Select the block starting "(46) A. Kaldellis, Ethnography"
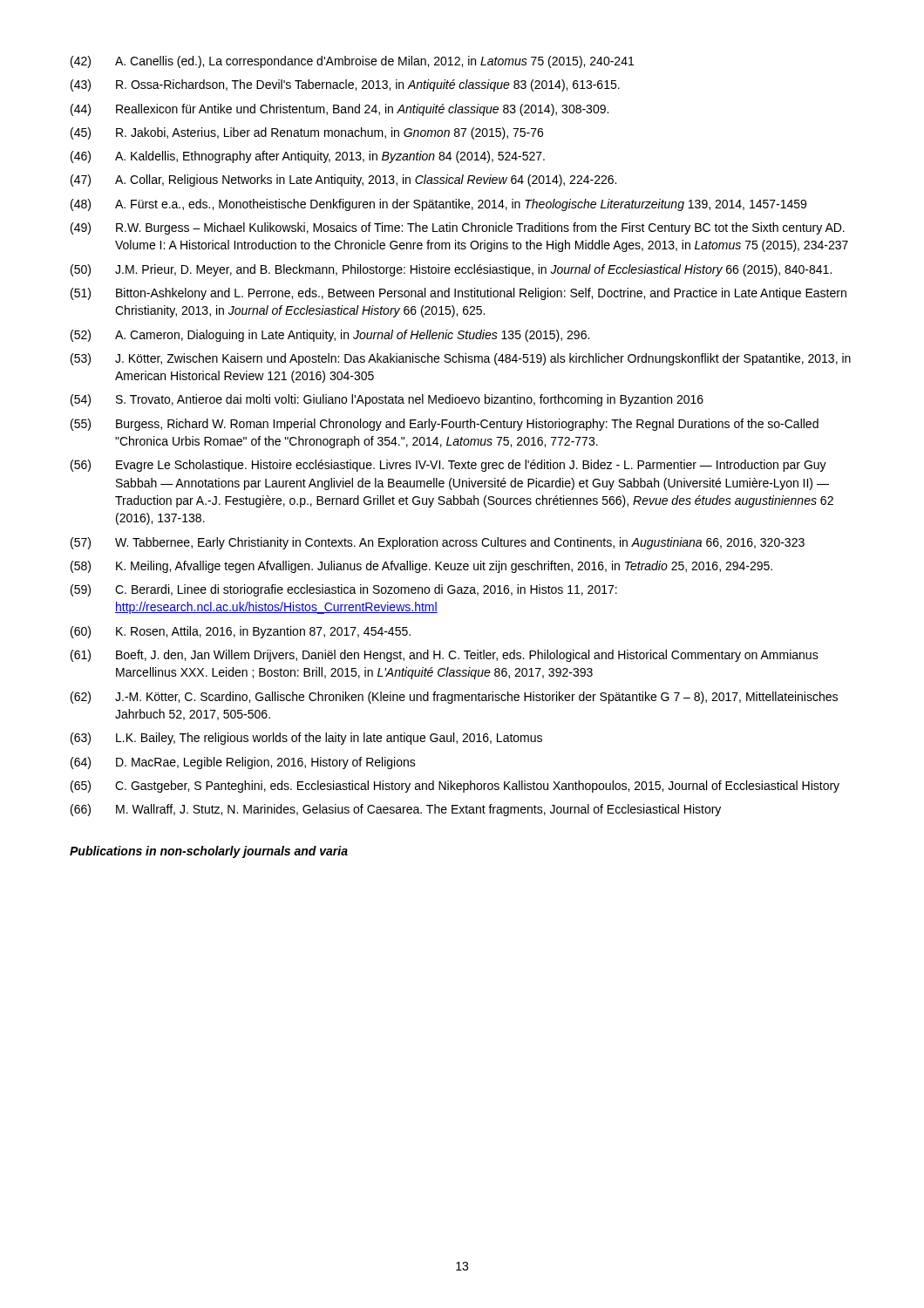The image size is (924, 1308). [462, 156]
